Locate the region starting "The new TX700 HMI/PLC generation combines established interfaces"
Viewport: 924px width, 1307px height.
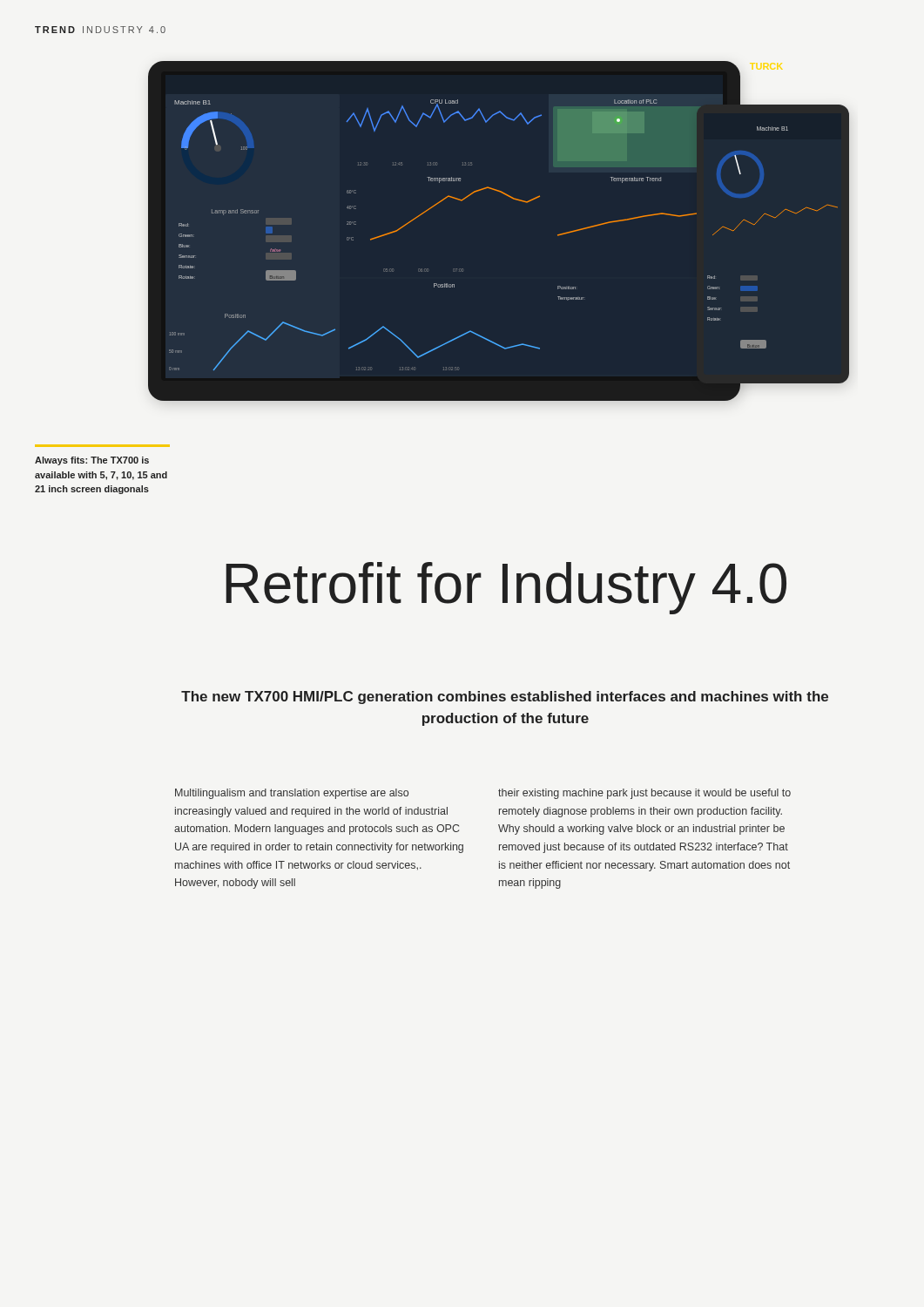click(505, 708)
